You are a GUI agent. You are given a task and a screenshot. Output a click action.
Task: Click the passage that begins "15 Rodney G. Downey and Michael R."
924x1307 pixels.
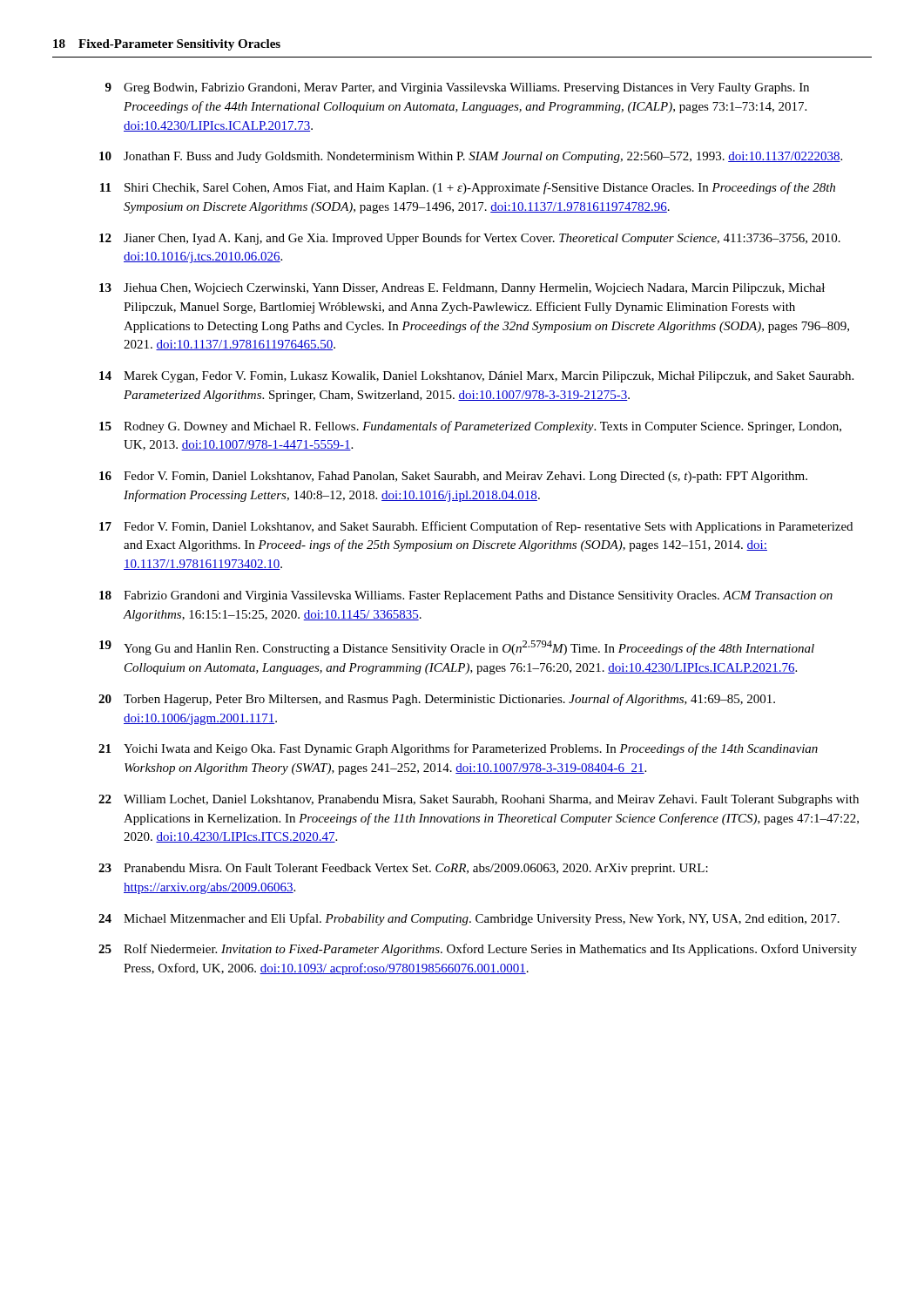click(x=471, y=436)
